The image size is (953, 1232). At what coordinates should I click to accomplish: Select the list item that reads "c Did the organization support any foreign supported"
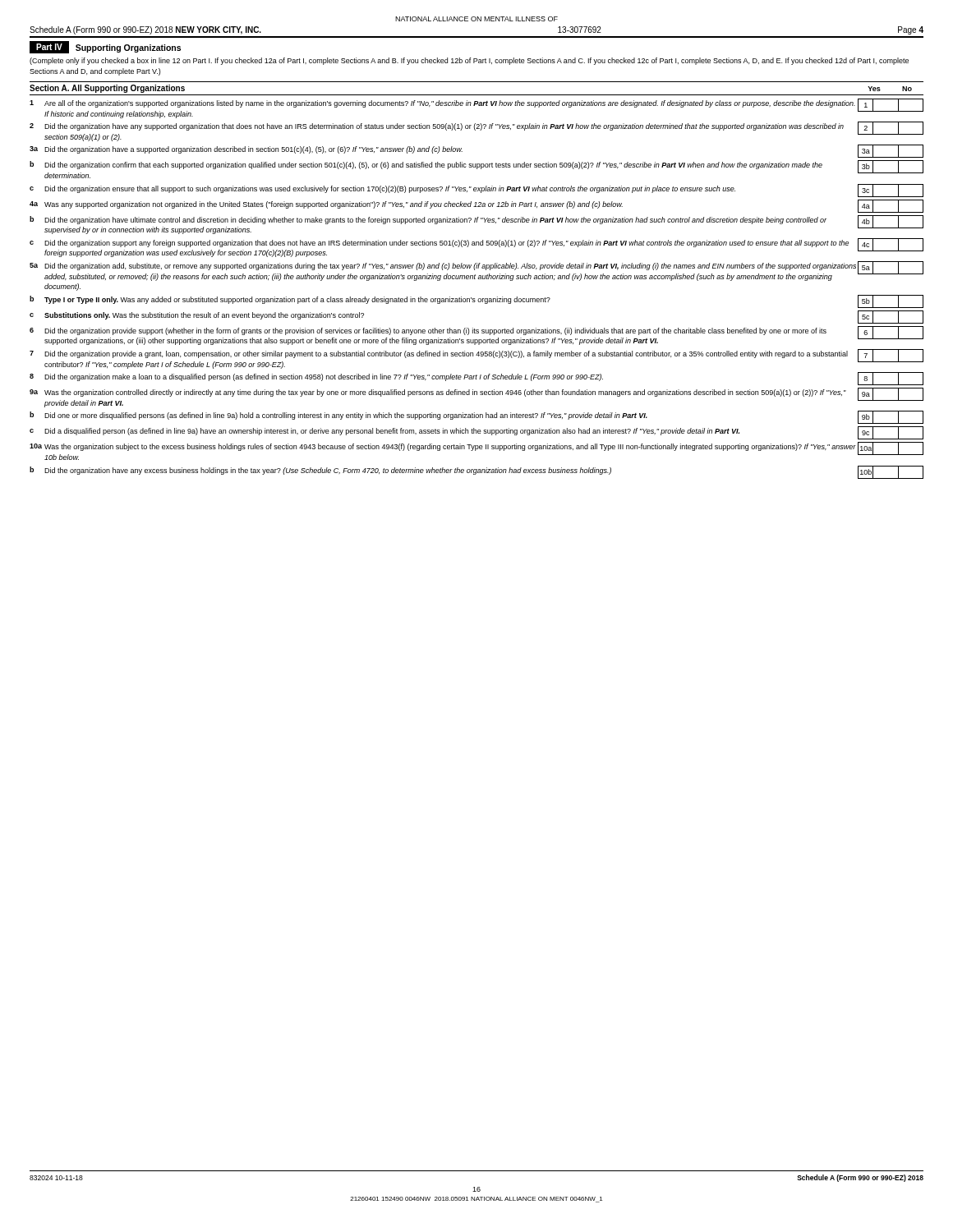pos(476,248)
